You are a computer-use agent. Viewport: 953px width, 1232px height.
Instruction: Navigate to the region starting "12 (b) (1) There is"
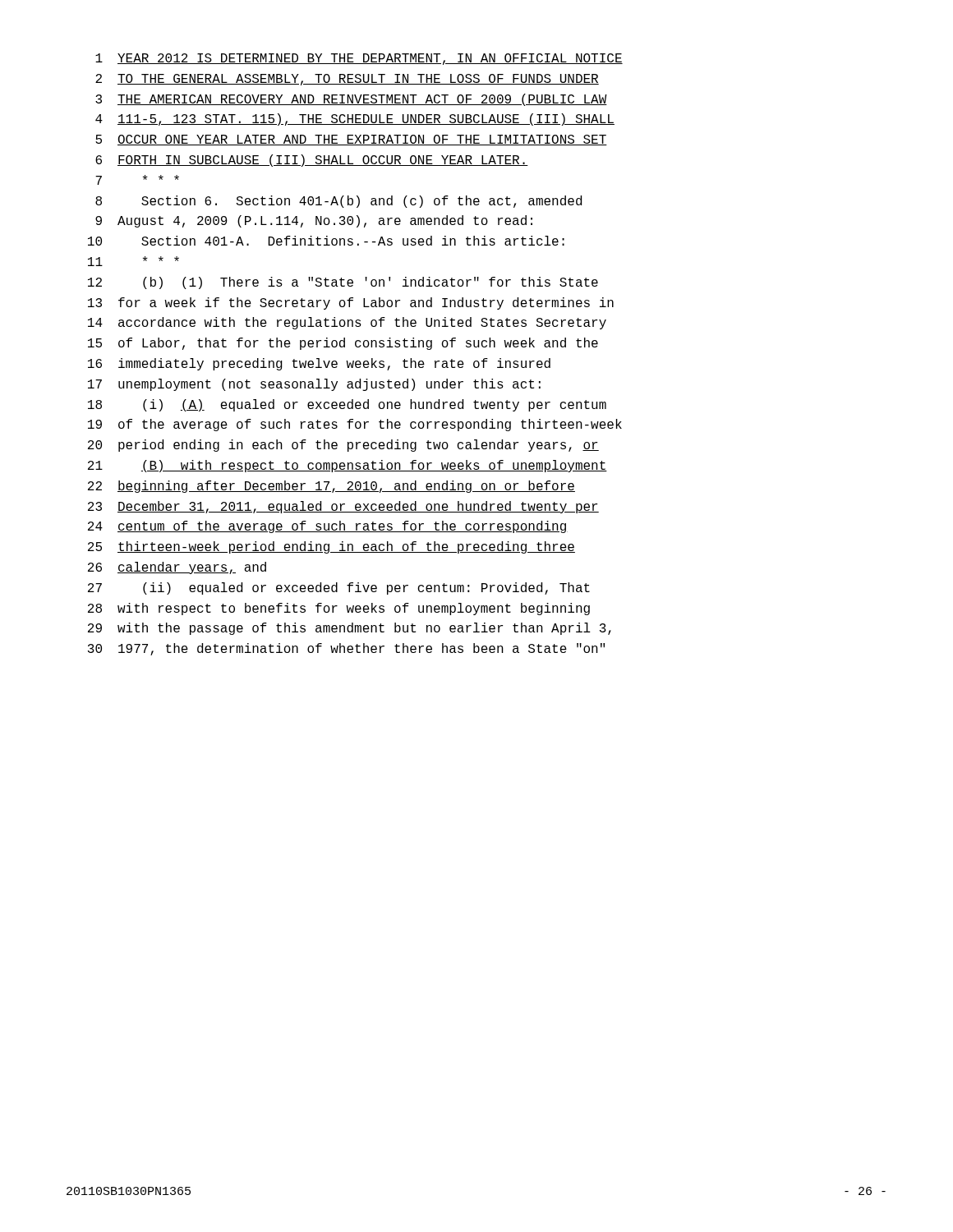[x=476, y=283]
